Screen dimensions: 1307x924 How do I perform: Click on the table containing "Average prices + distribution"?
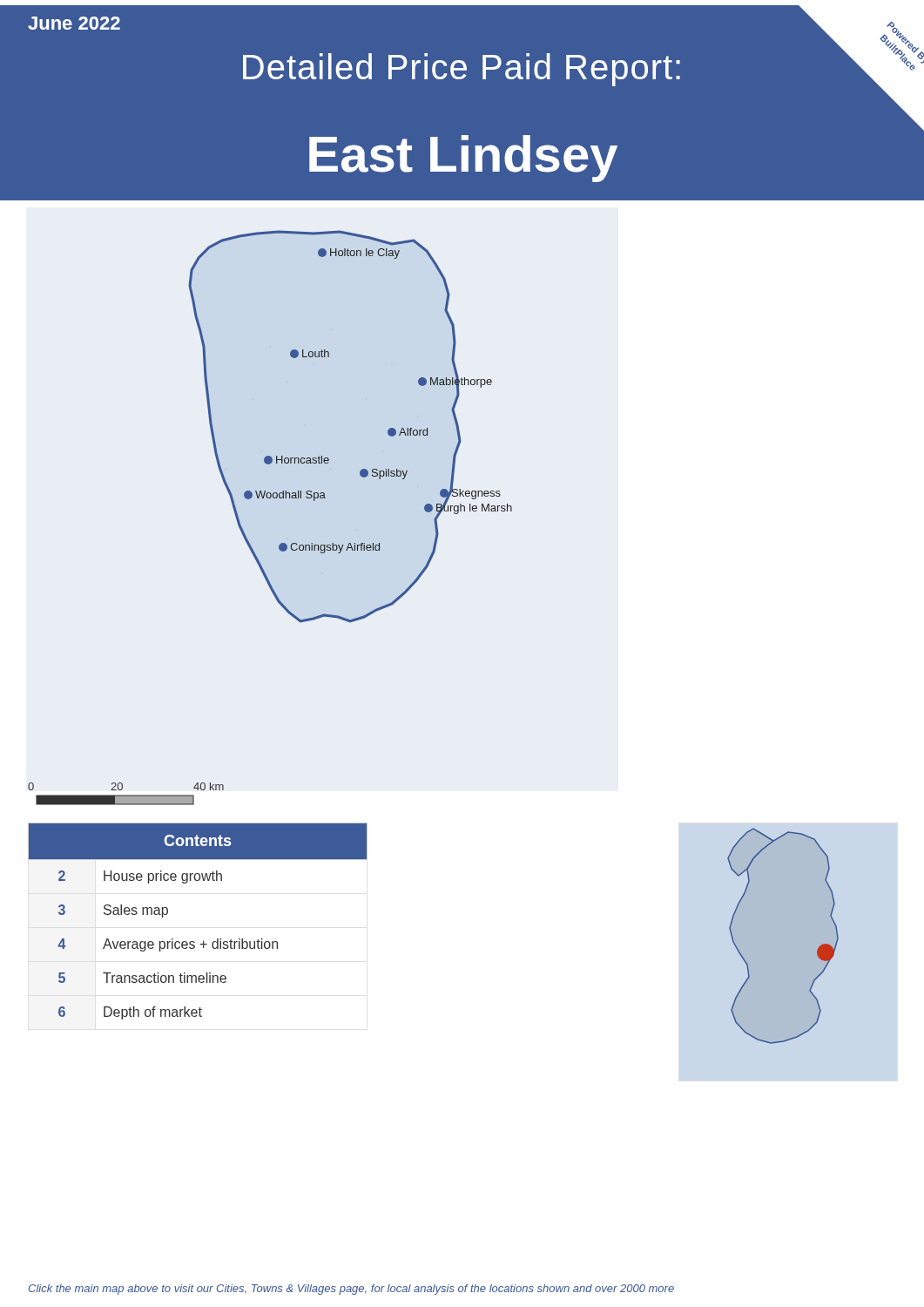pos(198,926)
